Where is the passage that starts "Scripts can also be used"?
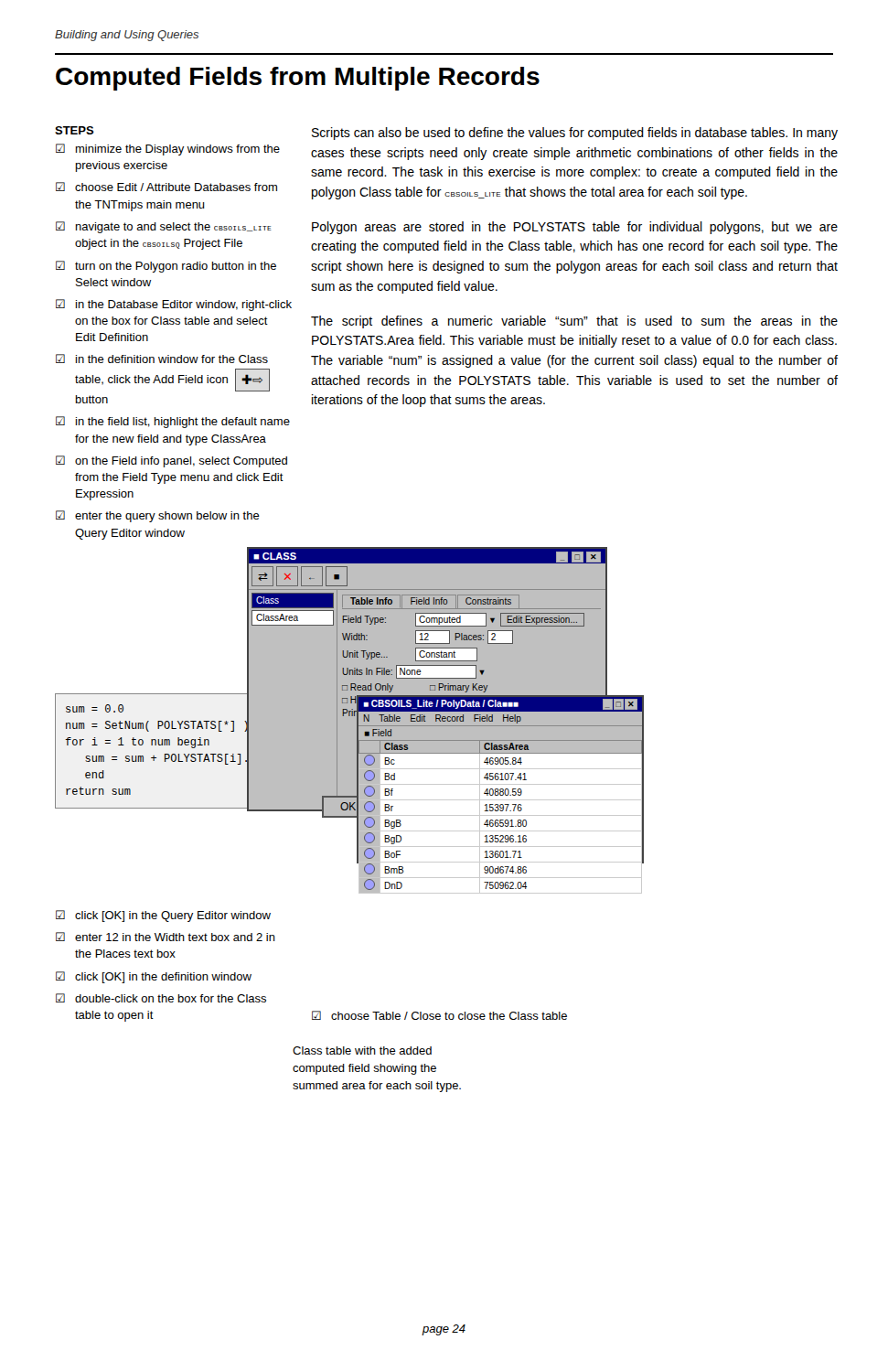Image resolution: width=888 pixels, height=1372 pixels. coord(574,162)
